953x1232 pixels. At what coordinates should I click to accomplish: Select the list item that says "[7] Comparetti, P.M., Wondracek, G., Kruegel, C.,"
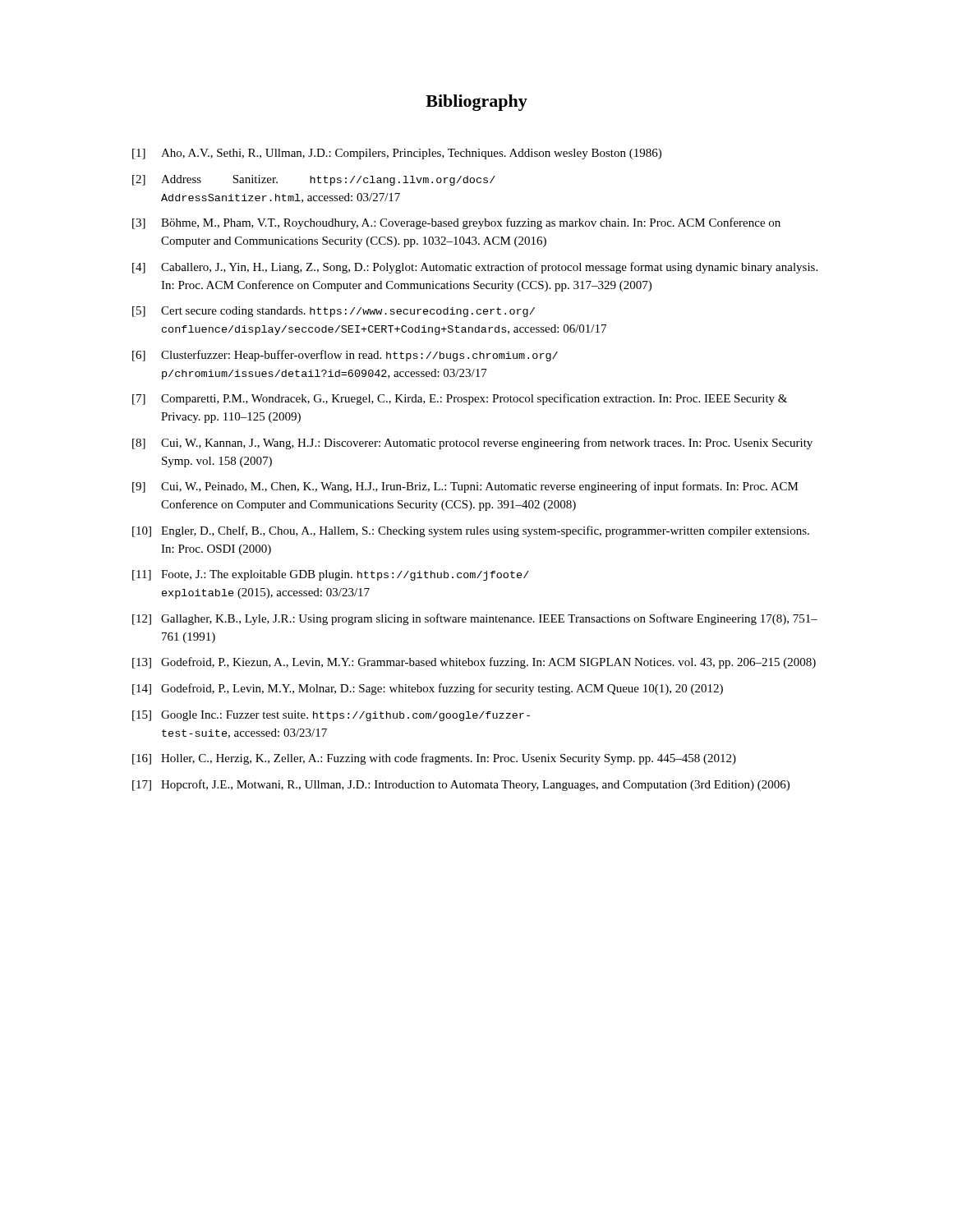coord(476,408)
